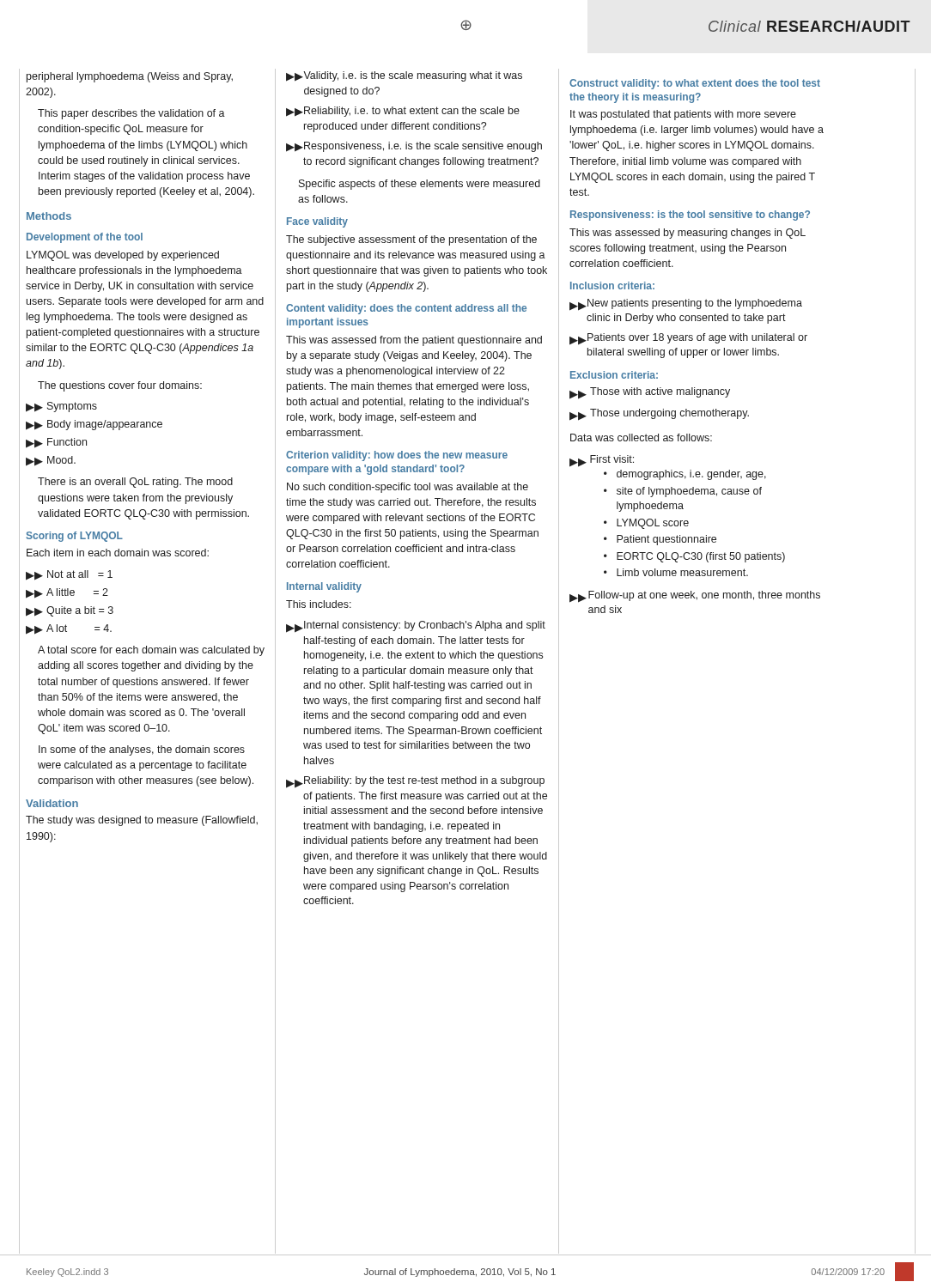This screenshot has width=931, height=1288.
Task: Find the block on this page that starts "This was assessed from the patient"
Action: click(417, 386)
